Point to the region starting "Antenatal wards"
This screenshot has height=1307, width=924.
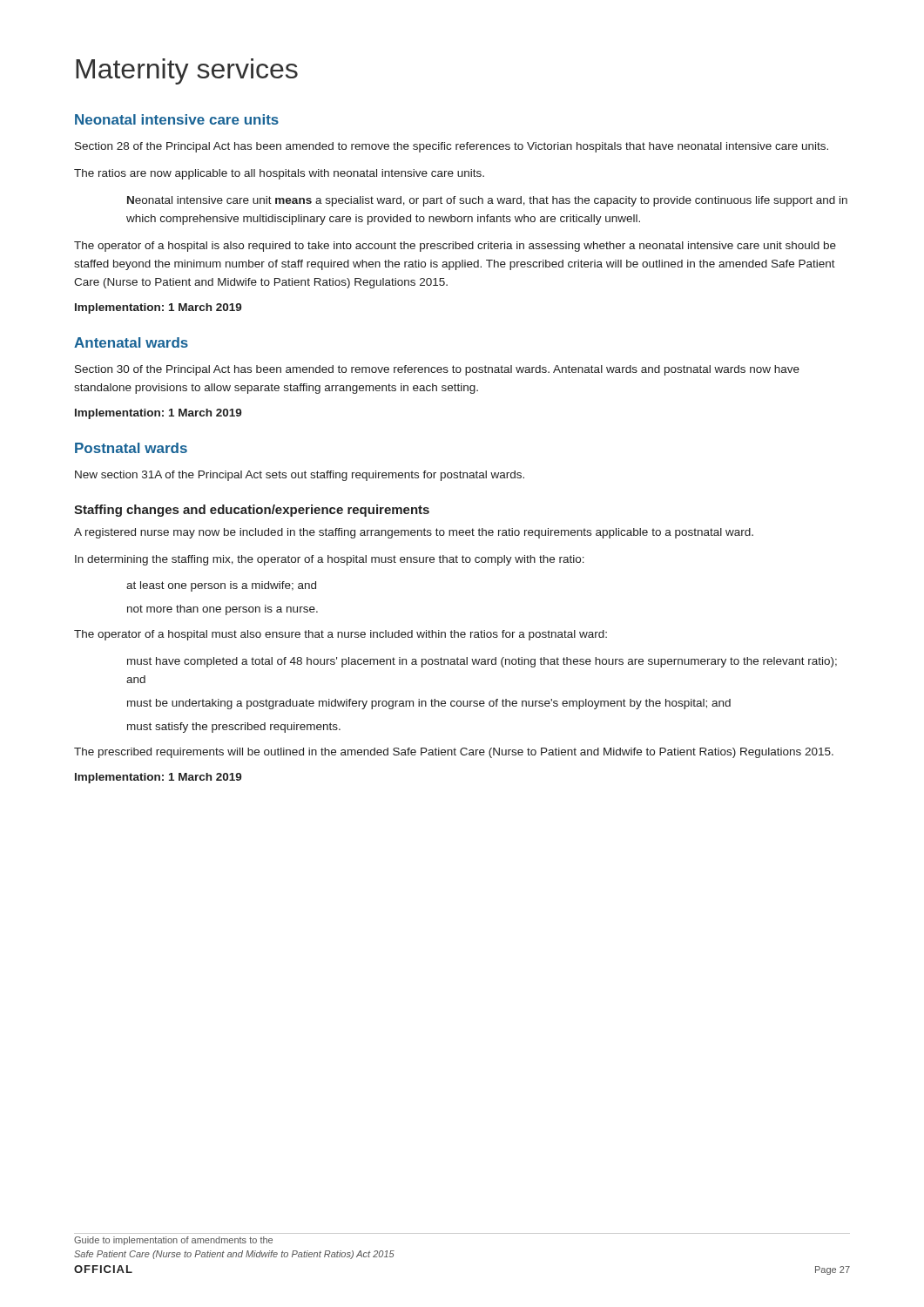click(x=131, y=342)
